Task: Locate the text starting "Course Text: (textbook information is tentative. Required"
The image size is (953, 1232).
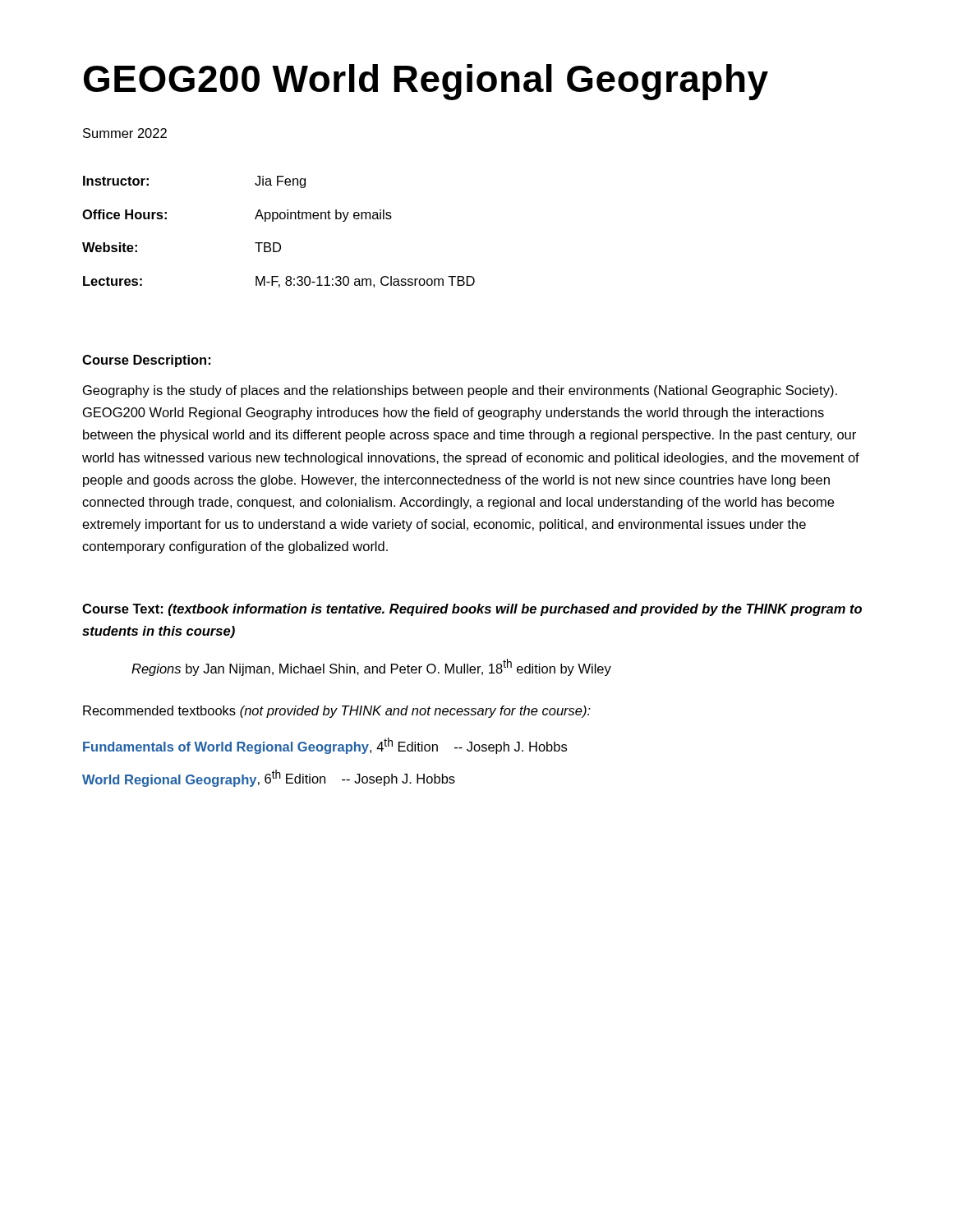Action: click(472, 620)
